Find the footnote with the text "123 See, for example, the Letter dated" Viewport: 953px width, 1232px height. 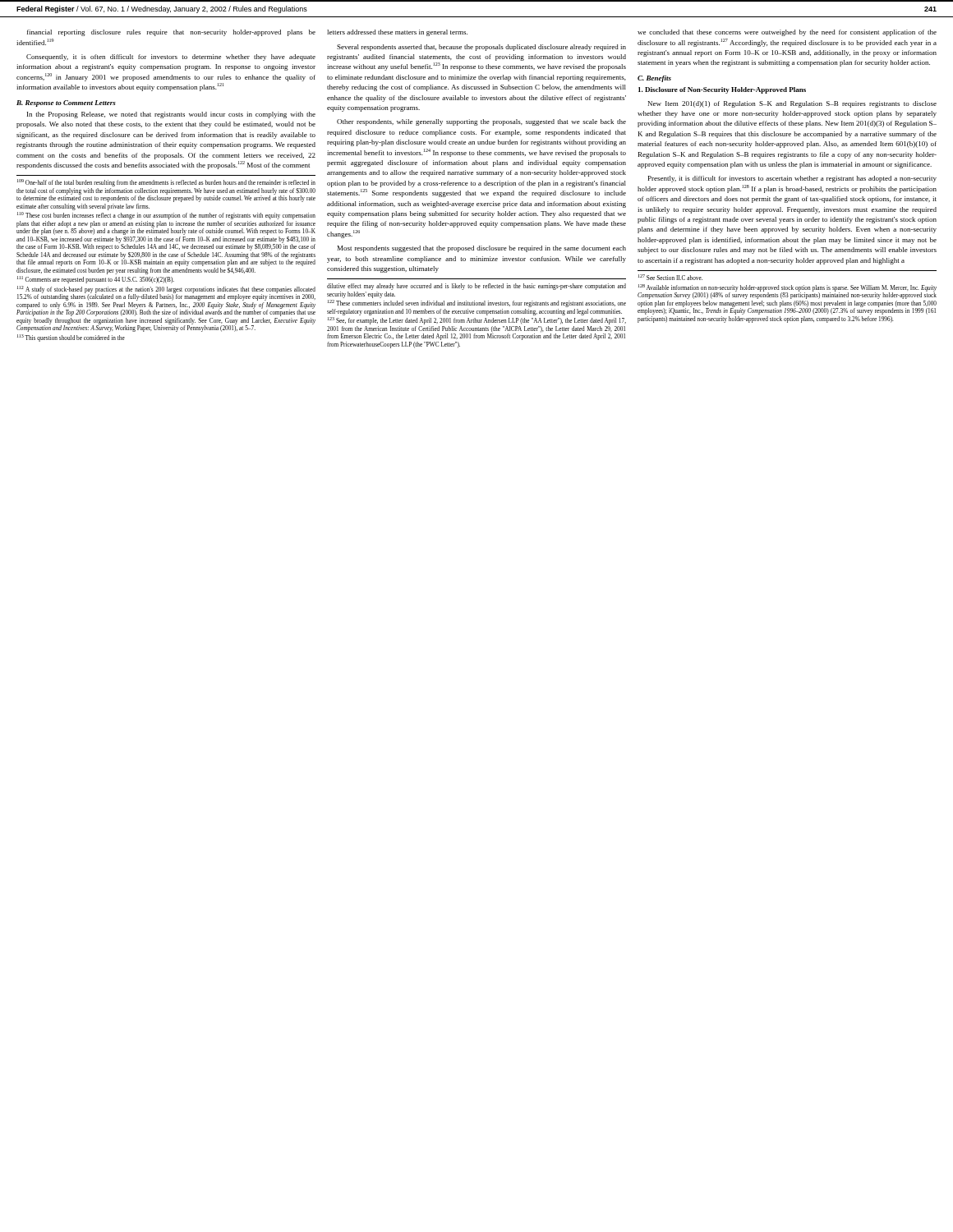[x=476, y=333]
